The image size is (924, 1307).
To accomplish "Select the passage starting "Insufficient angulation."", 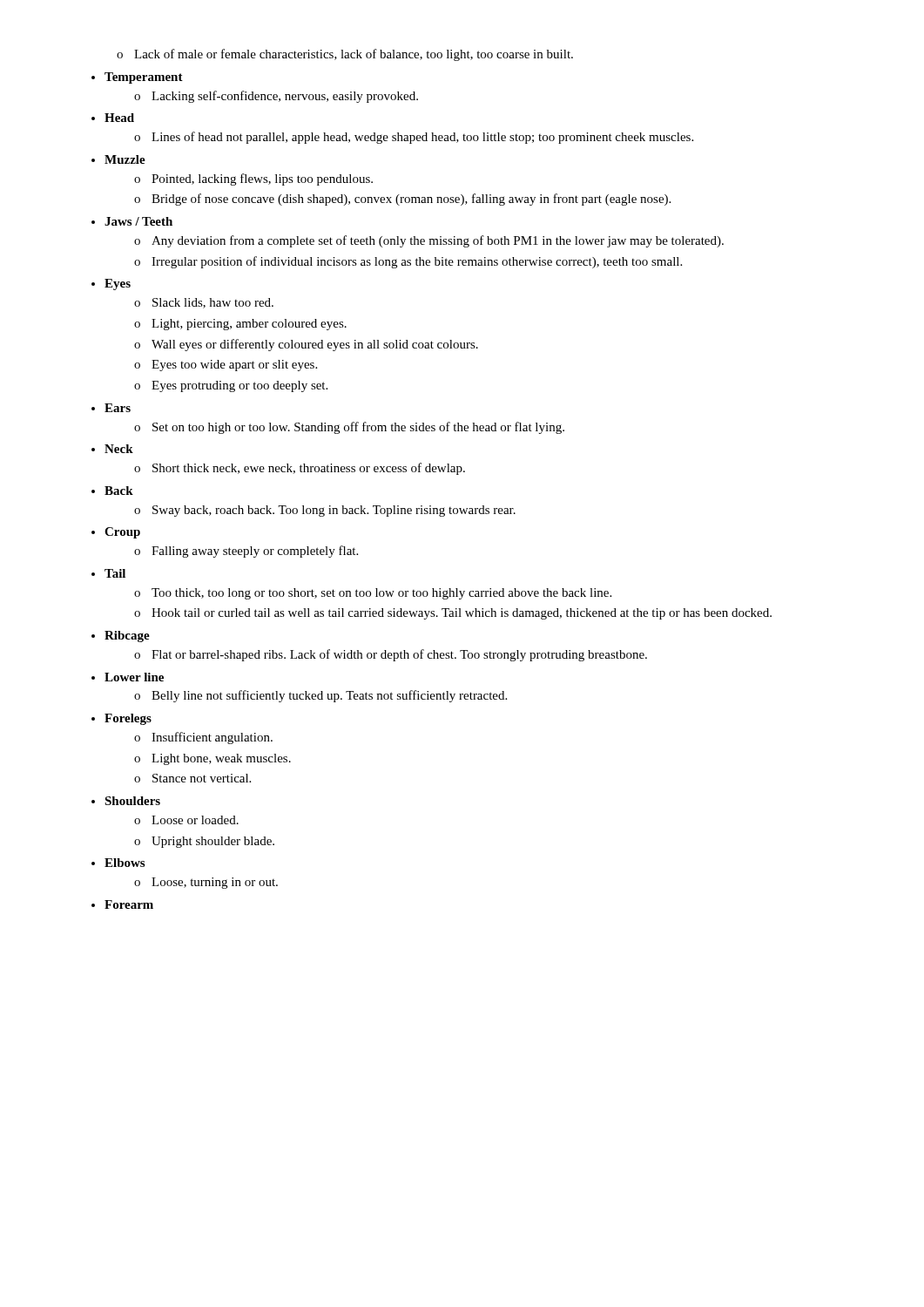I will [x=212, y=737].
